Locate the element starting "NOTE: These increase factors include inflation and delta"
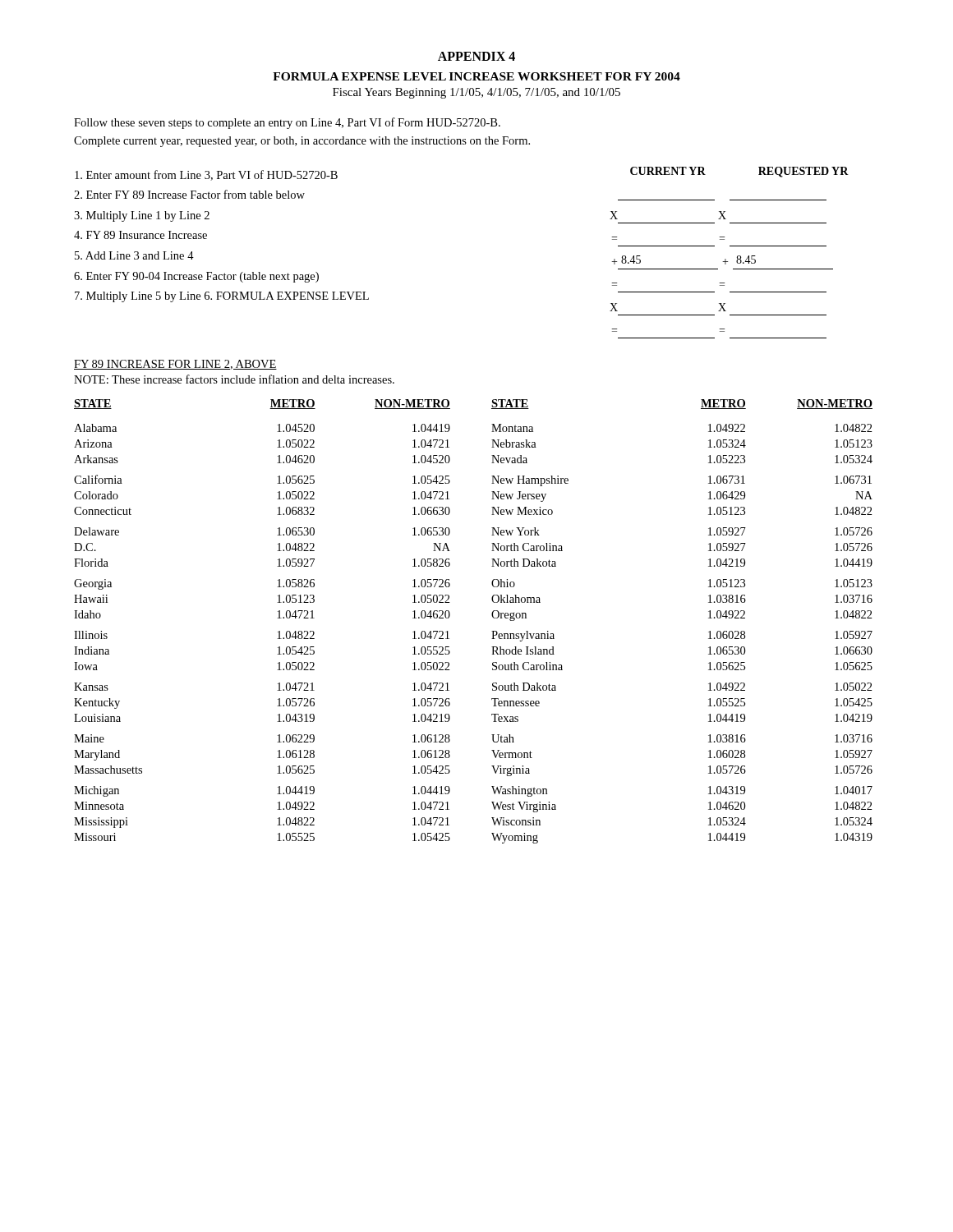 [234, 379]
